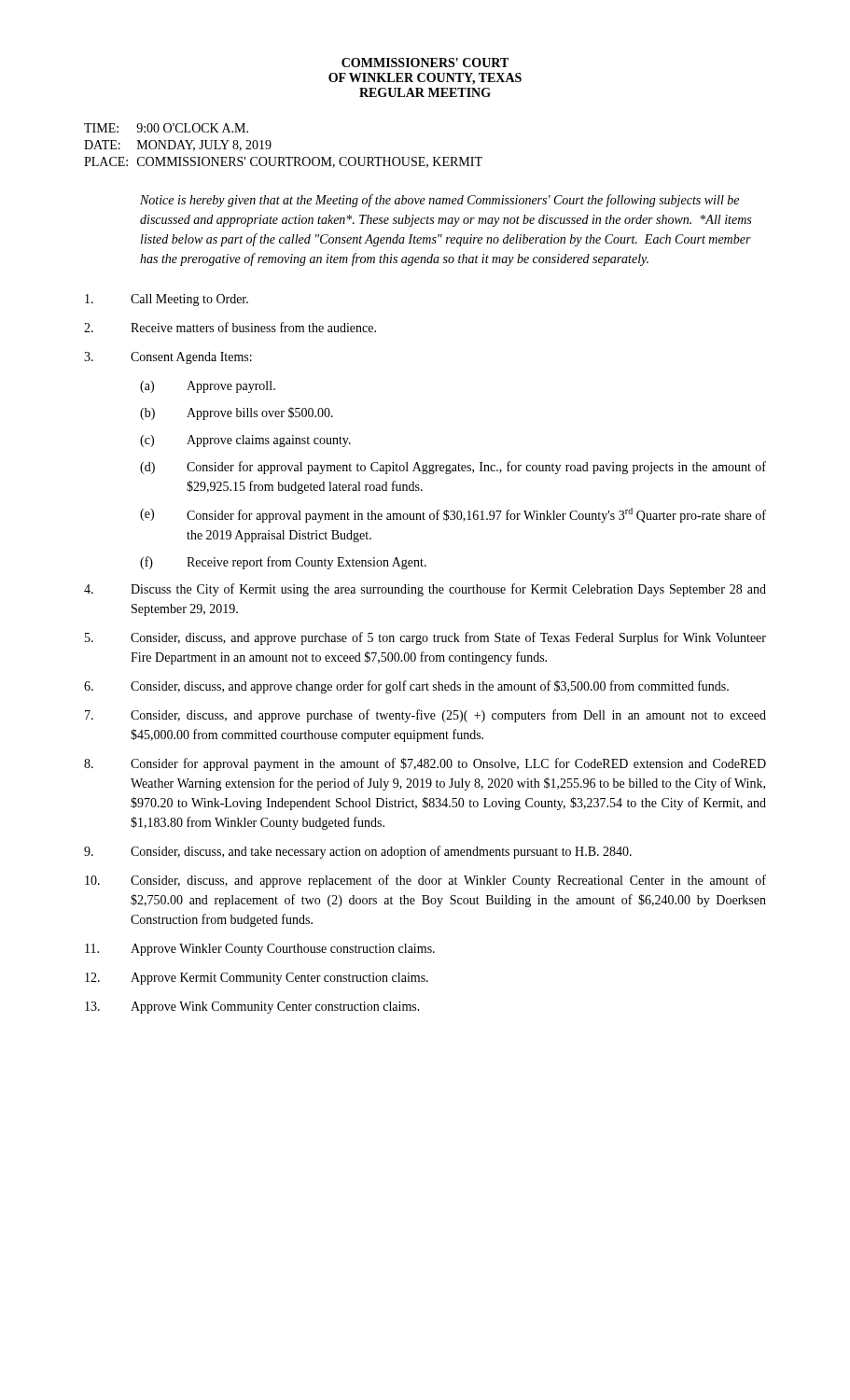
Task: Navigate to the block starting "(e) Consider for"
Action: pyautogui.click(x=453, y=524)
